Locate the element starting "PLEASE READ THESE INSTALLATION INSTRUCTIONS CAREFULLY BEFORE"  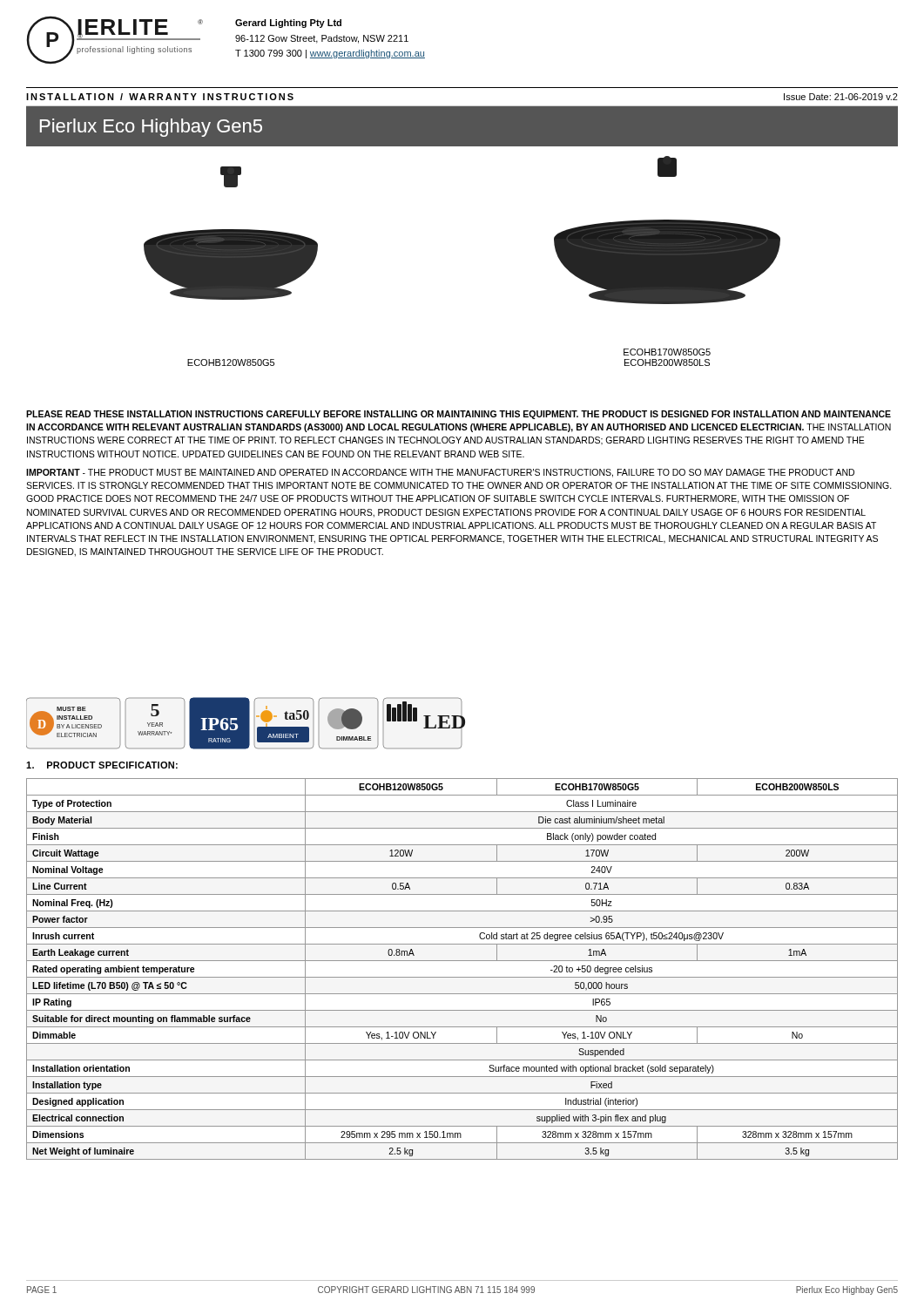click(462, 483)
